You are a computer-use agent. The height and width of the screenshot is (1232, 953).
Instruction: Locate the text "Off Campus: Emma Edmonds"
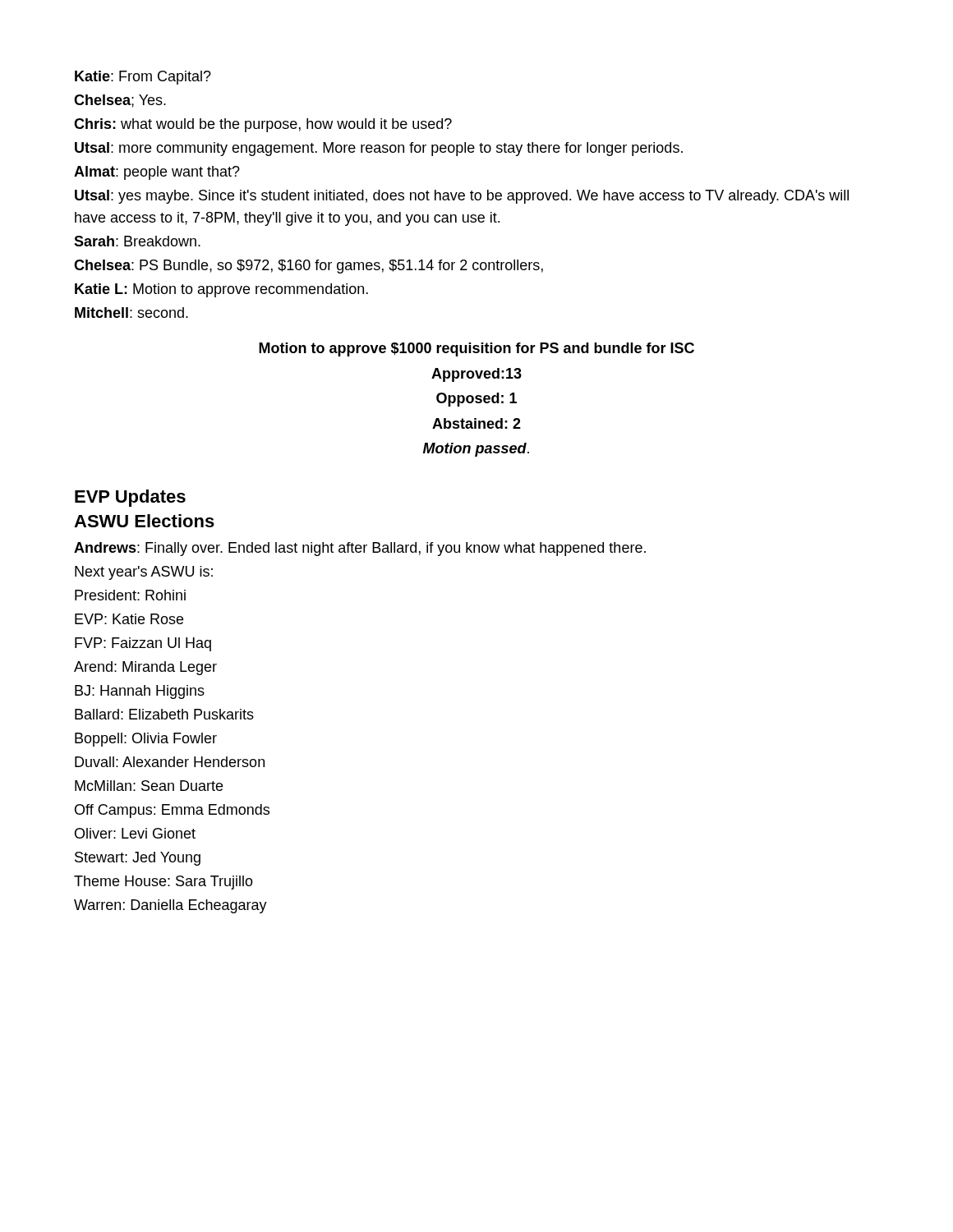pyautogui.click(x=172, y=810)
